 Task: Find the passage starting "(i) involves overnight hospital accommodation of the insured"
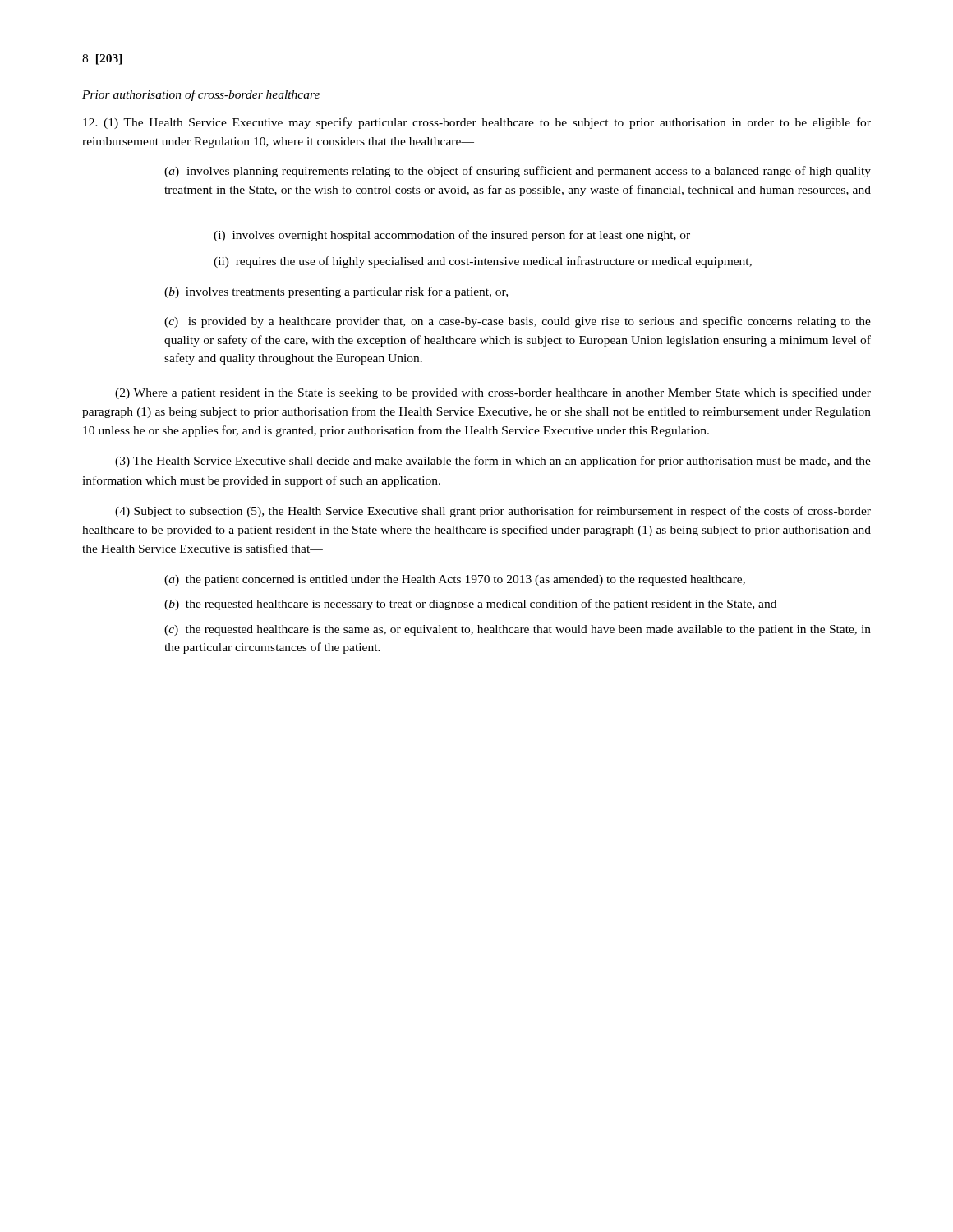pyautogui.click(x=452, y=234)
